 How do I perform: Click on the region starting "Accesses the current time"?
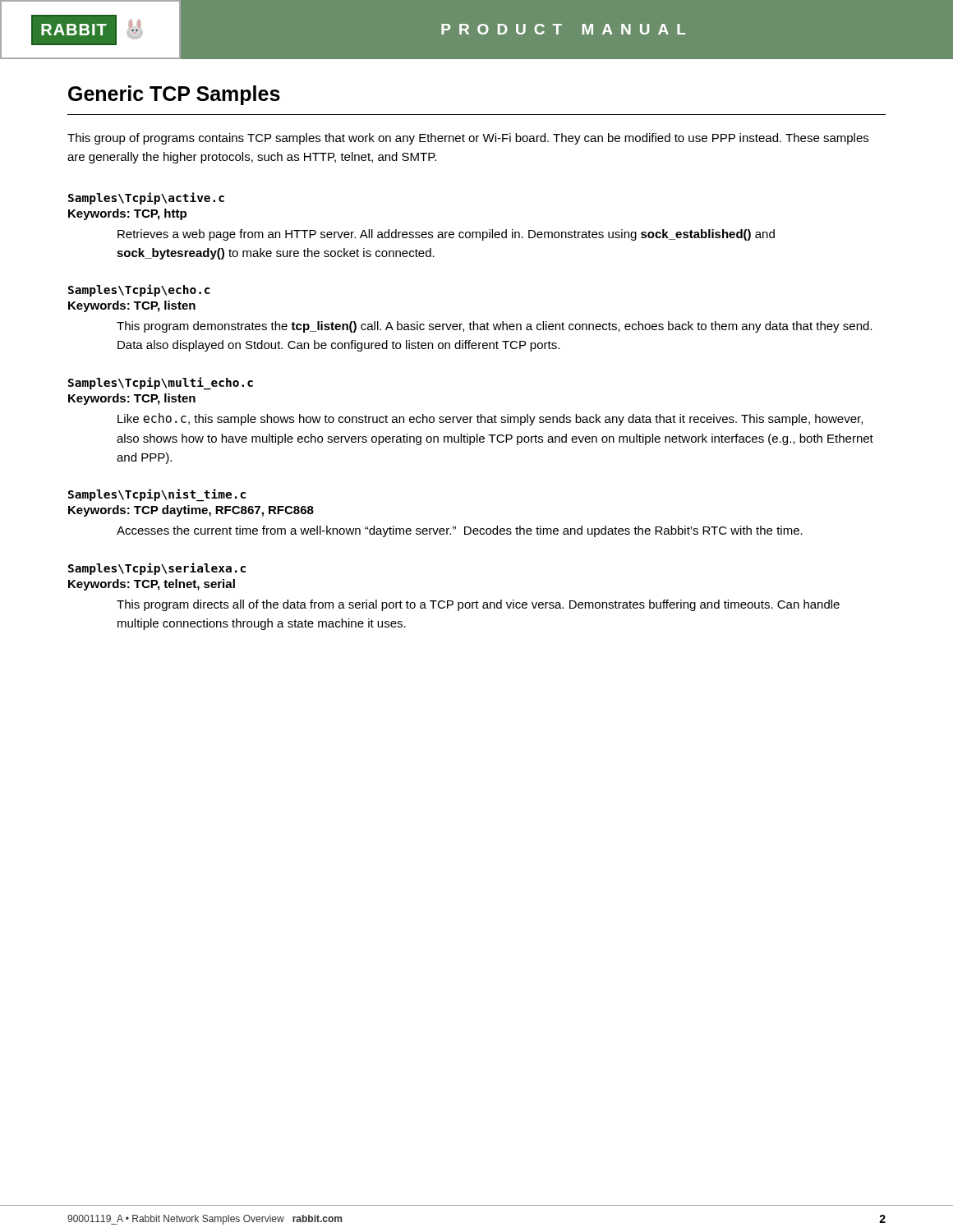[x=460, y=530]
